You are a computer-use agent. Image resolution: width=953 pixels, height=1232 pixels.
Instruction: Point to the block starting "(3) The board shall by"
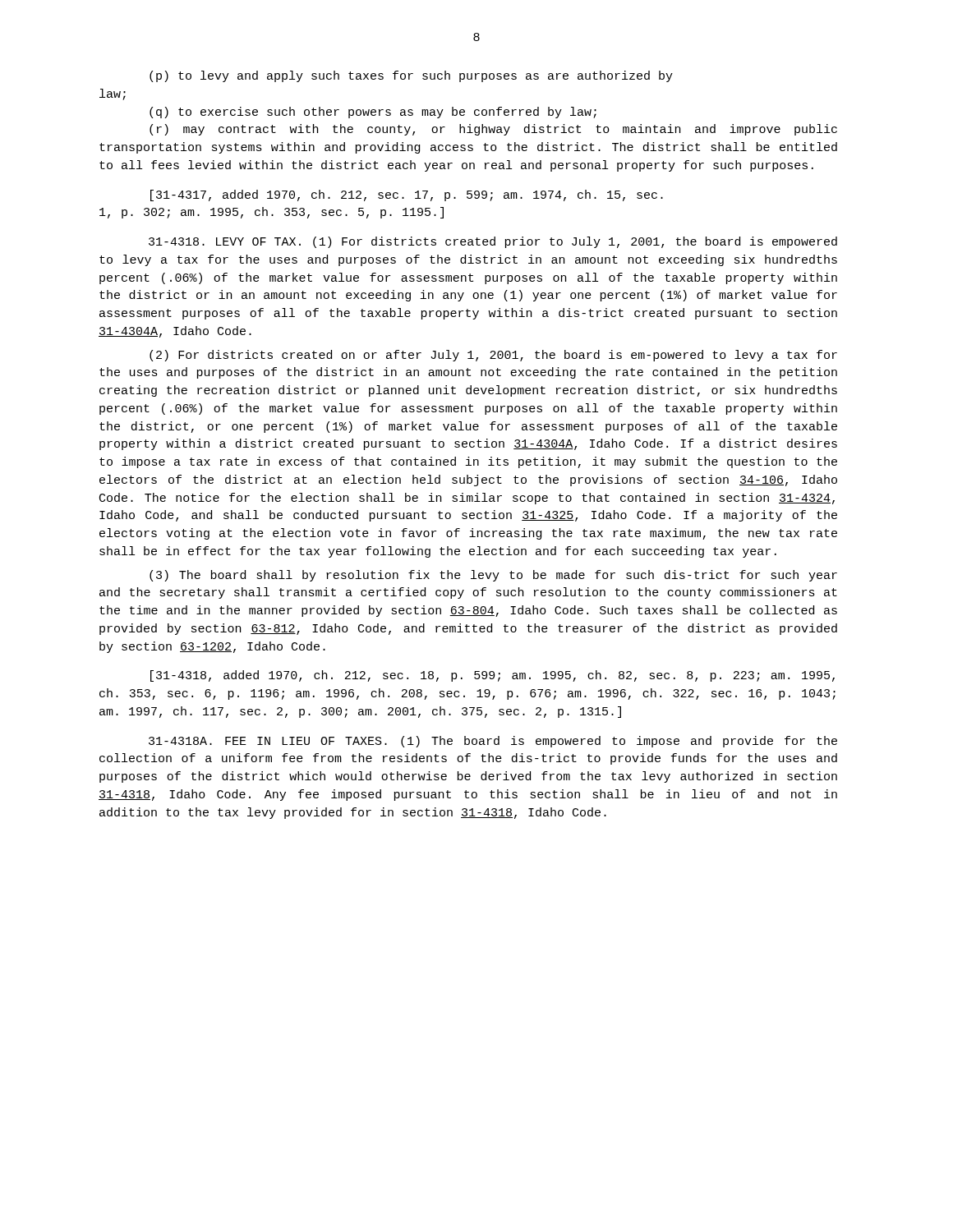[x=468, y=612]
